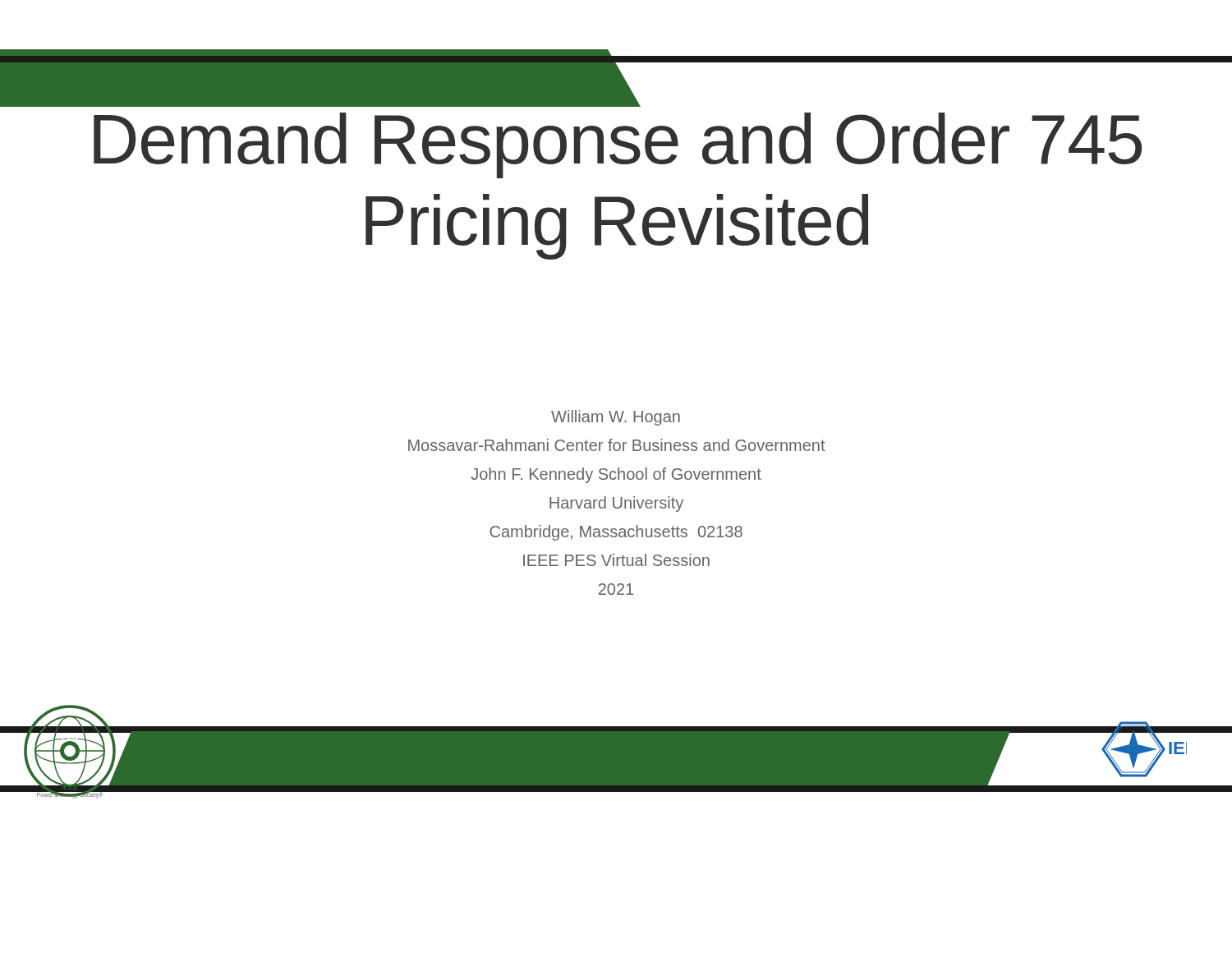This screenshot has height=953, width=1232.
Task: Select the element starting "Demand Response and Order 745Pricing Revisited"
Action: (x=616, y=180)
